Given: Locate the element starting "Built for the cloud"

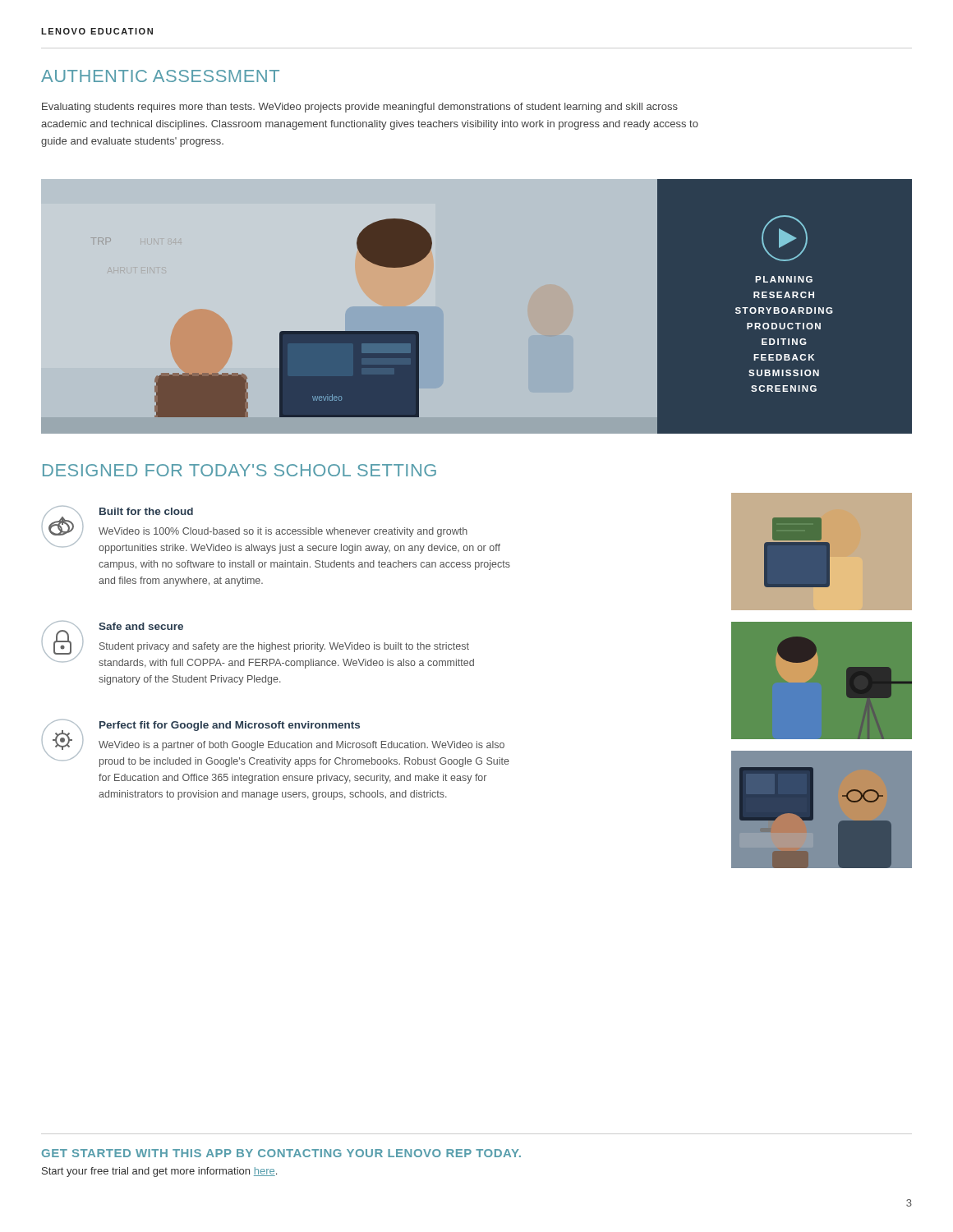Looking at the screenshot, I should tap(146, 511).
